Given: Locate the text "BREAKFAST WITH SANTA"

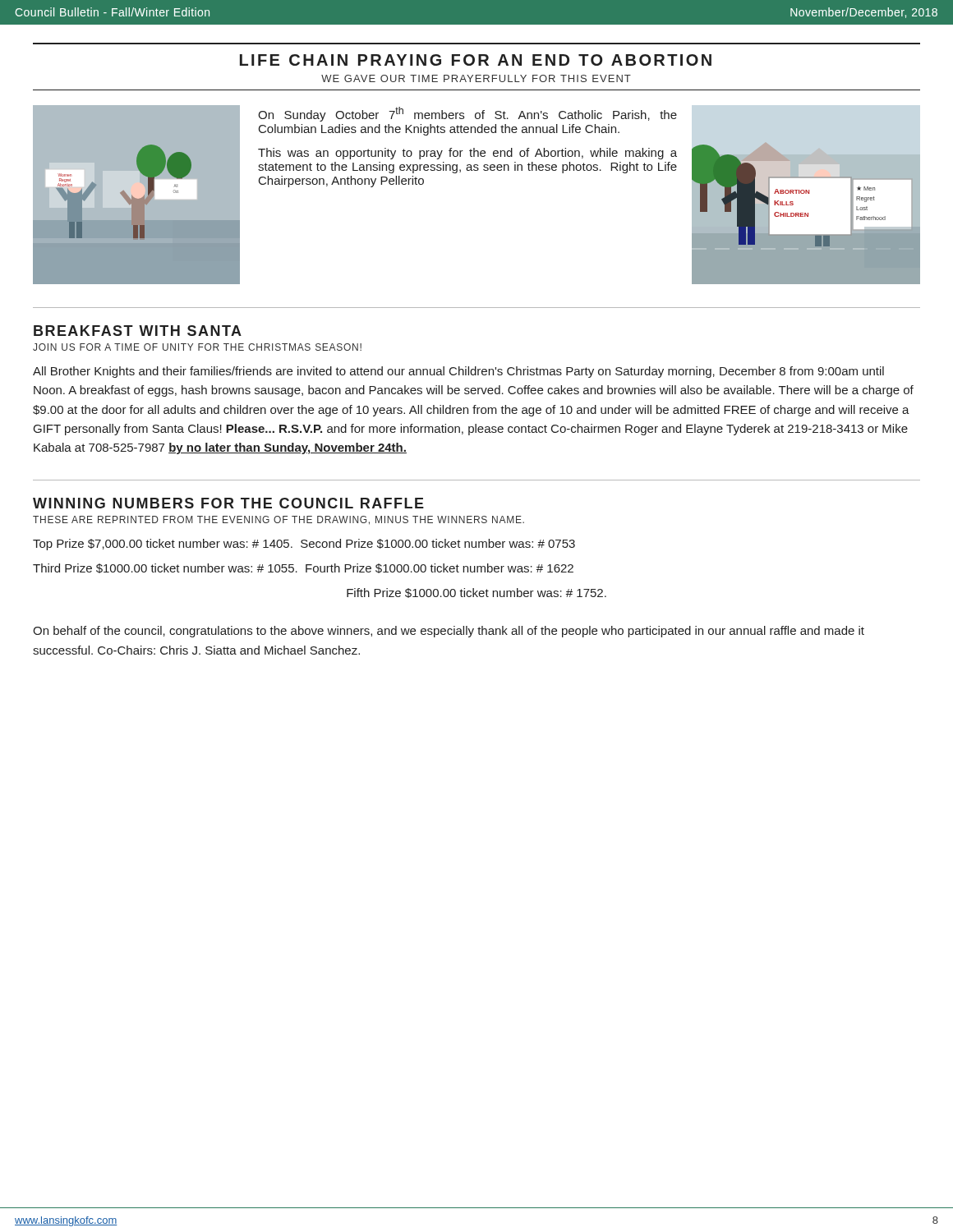Looking at the screenshot, I should pyautogui.click(x=138, y=331).
